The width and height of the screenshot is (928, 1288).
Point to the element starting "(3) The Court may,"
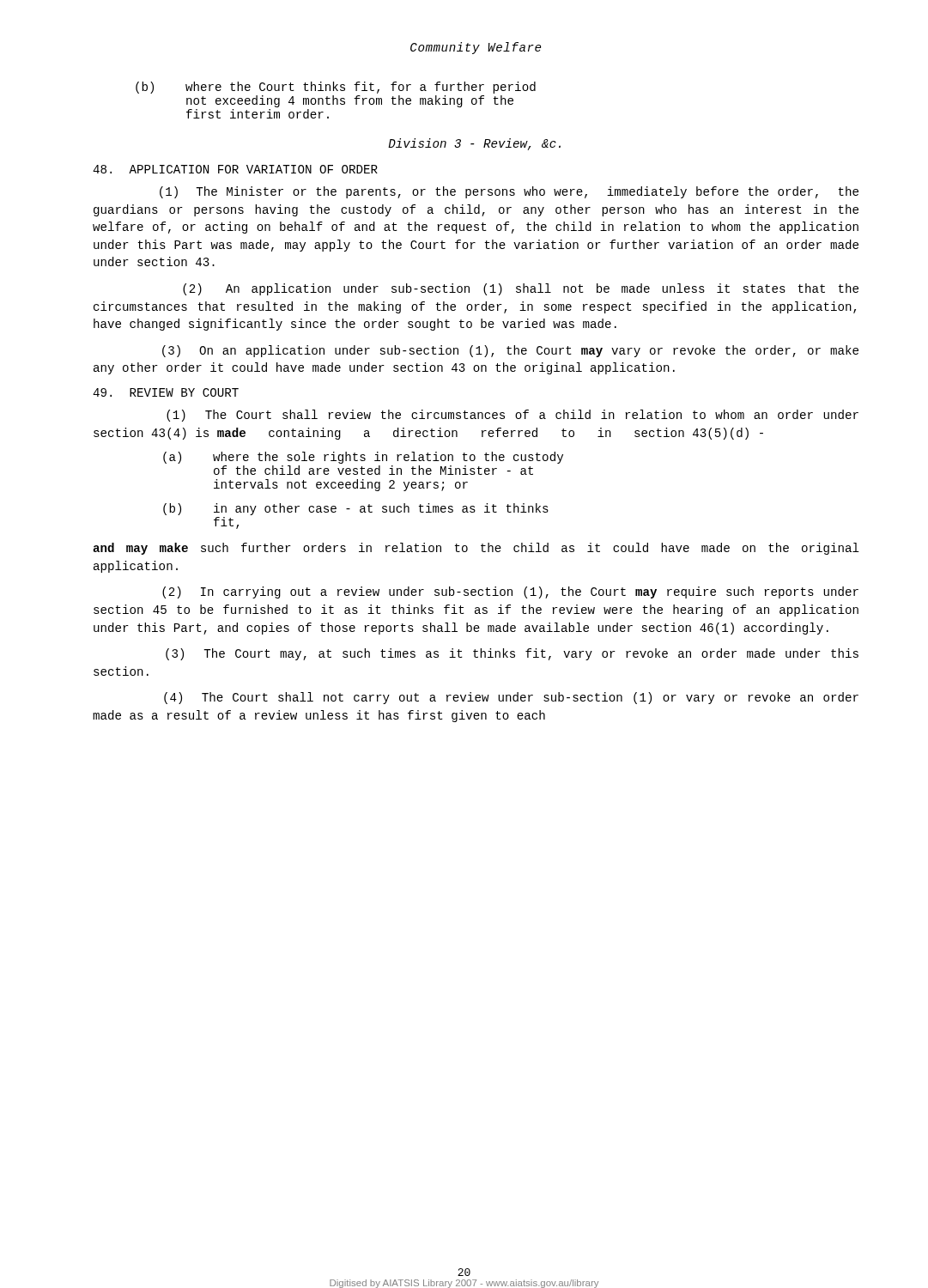476,663
